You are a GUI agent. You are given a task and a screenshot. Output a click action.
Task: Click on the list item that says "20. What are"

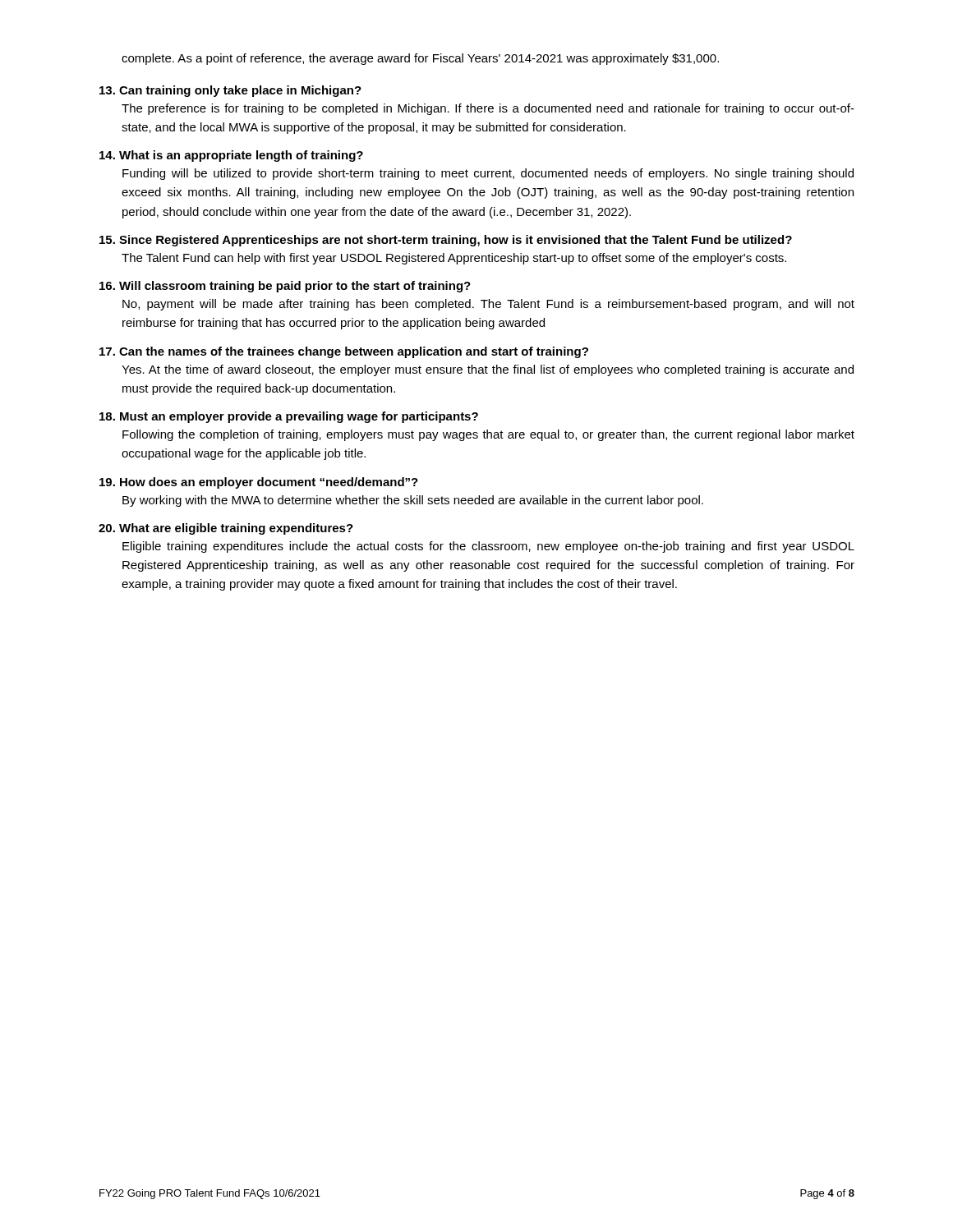click(x=476, y=557)
